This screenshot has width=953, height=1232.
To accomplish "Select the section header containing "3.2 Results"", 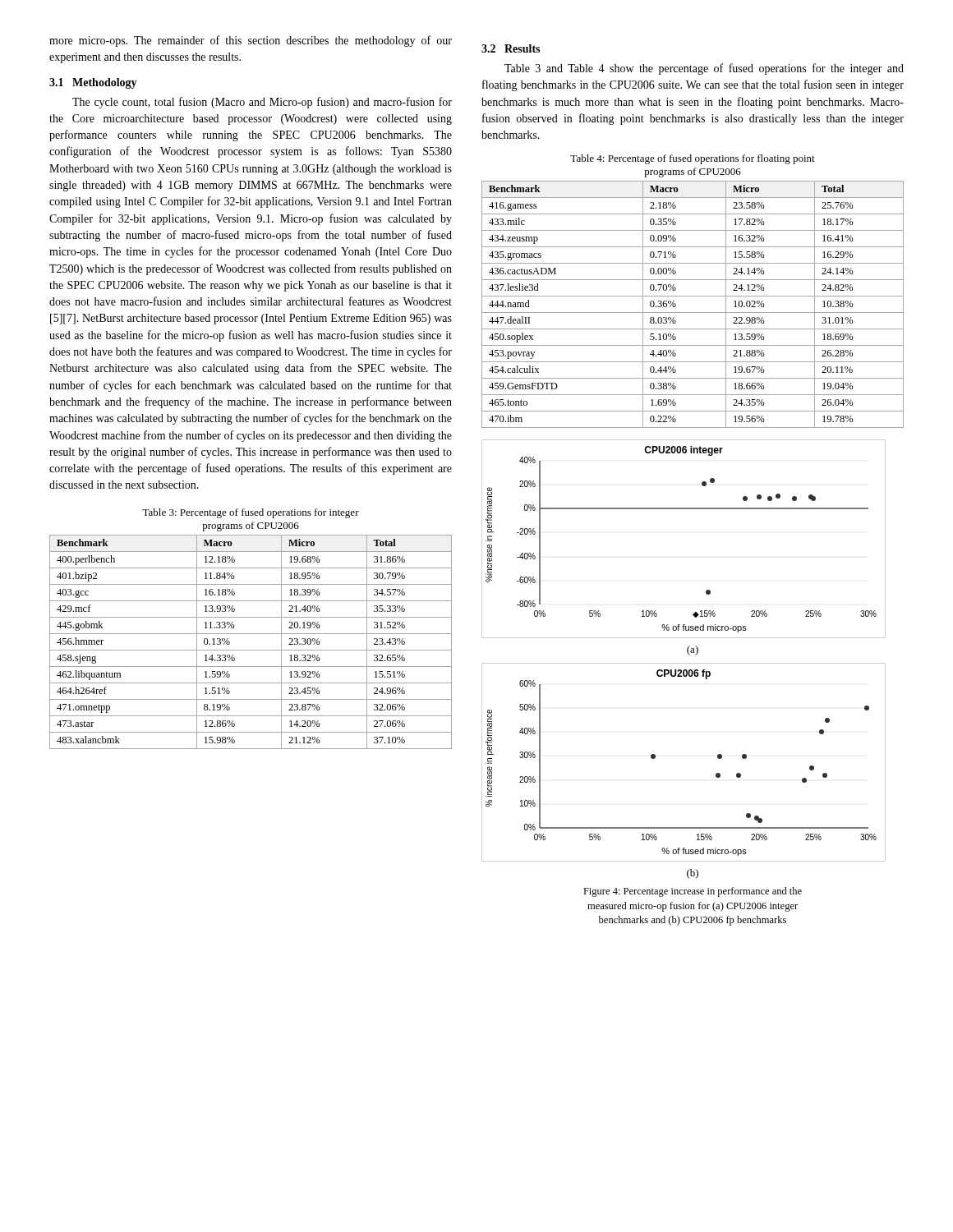I will point(511,48).
